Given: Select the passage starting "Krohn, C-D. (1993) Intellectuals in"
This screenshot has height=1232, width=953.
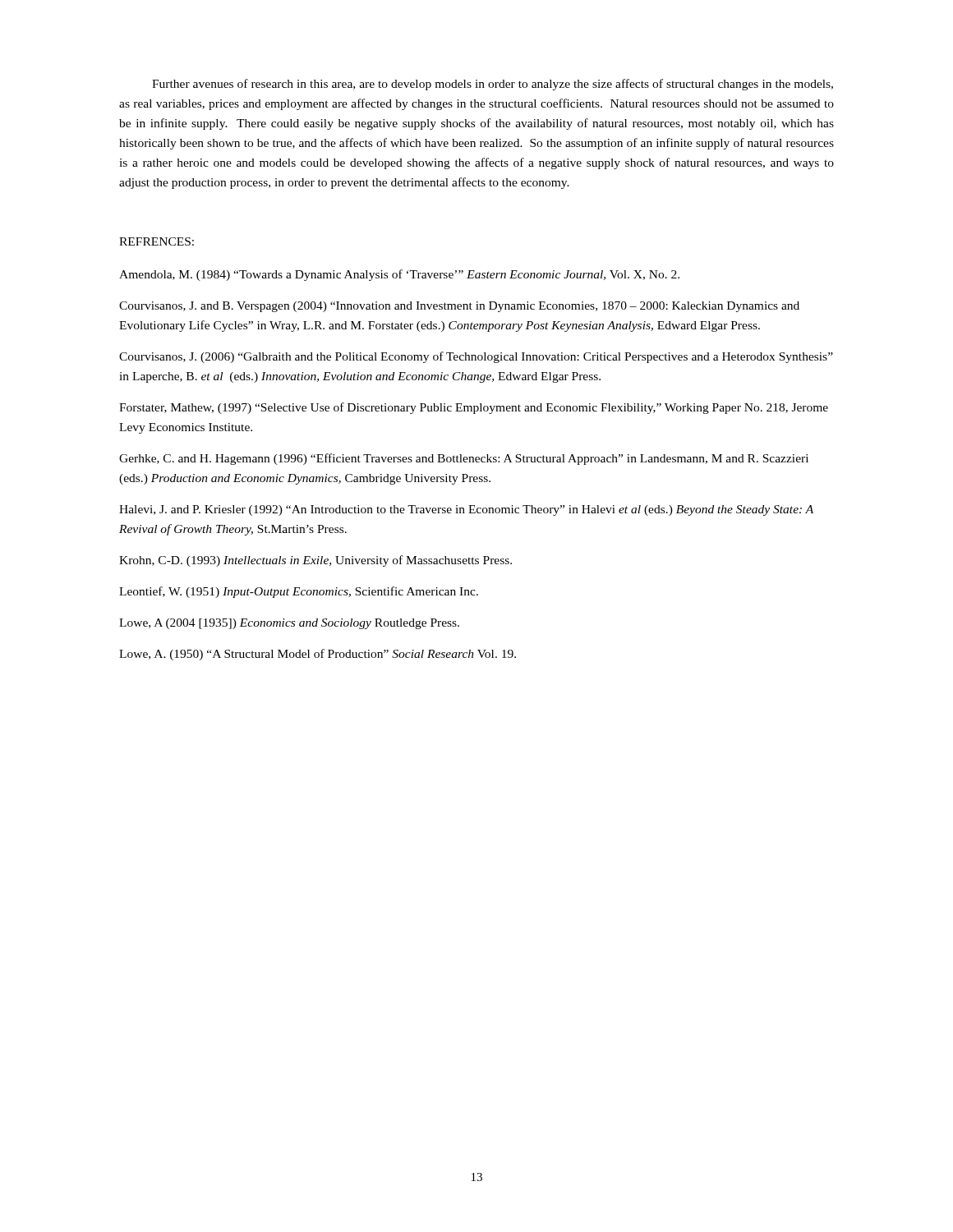Looking at the screenshot, I should click(x=316, y=560).
